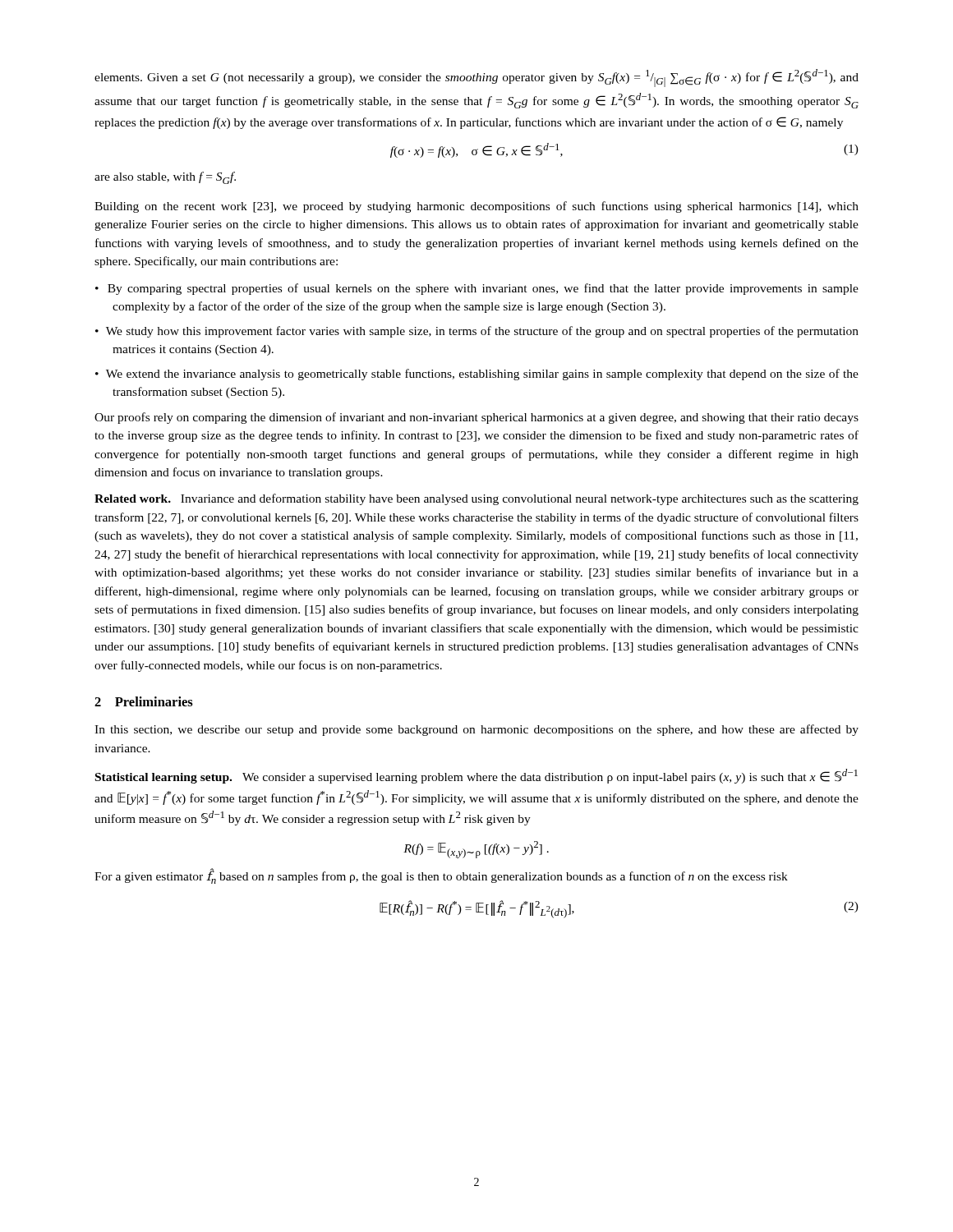Locate the block of text that opens with "We study how"
953x1232 pixels.
click(482, 340)
